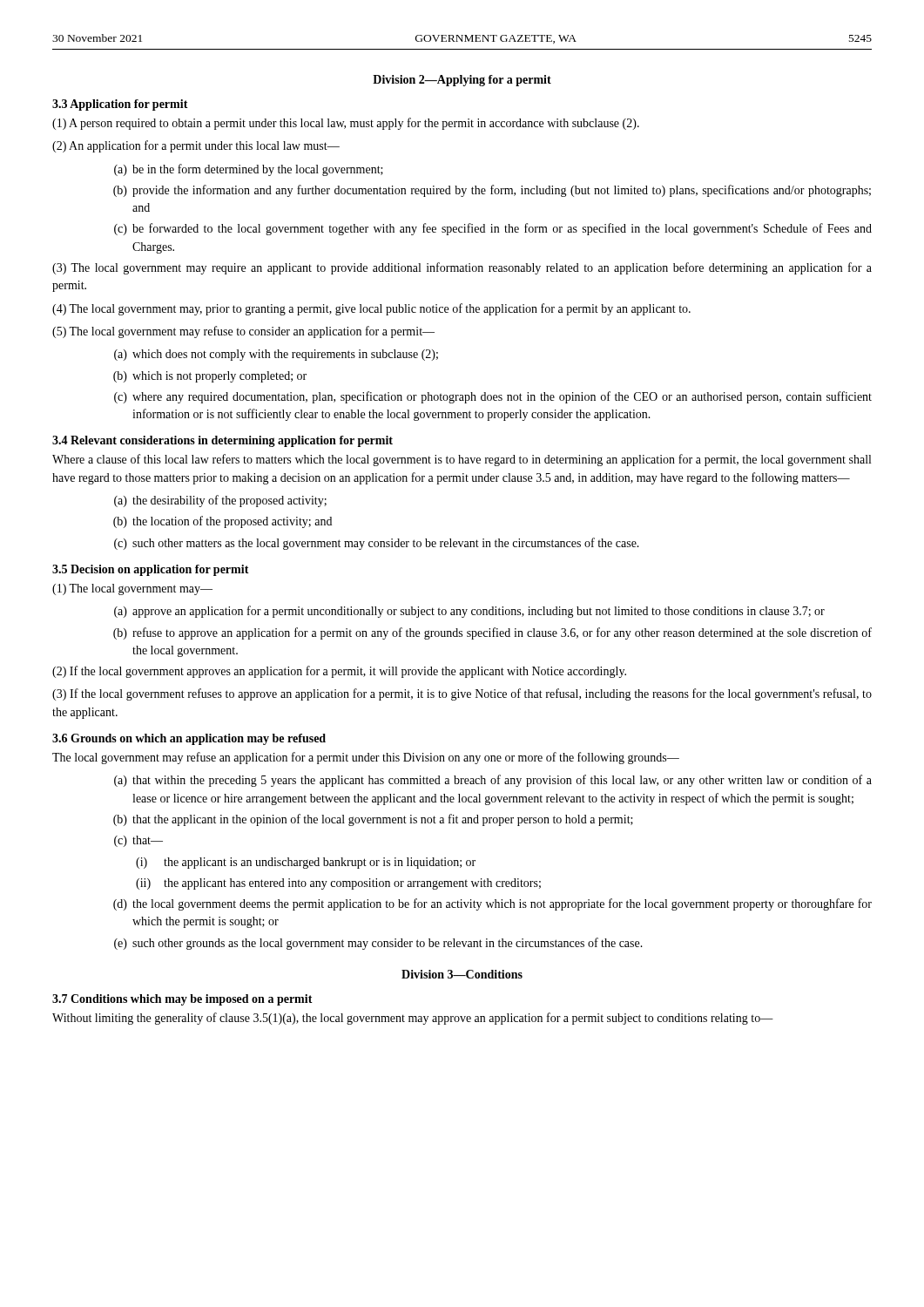Point to the passage starting "(c) be forwarded to the"
924x1307 pixels.
click(x=483, y=239)
